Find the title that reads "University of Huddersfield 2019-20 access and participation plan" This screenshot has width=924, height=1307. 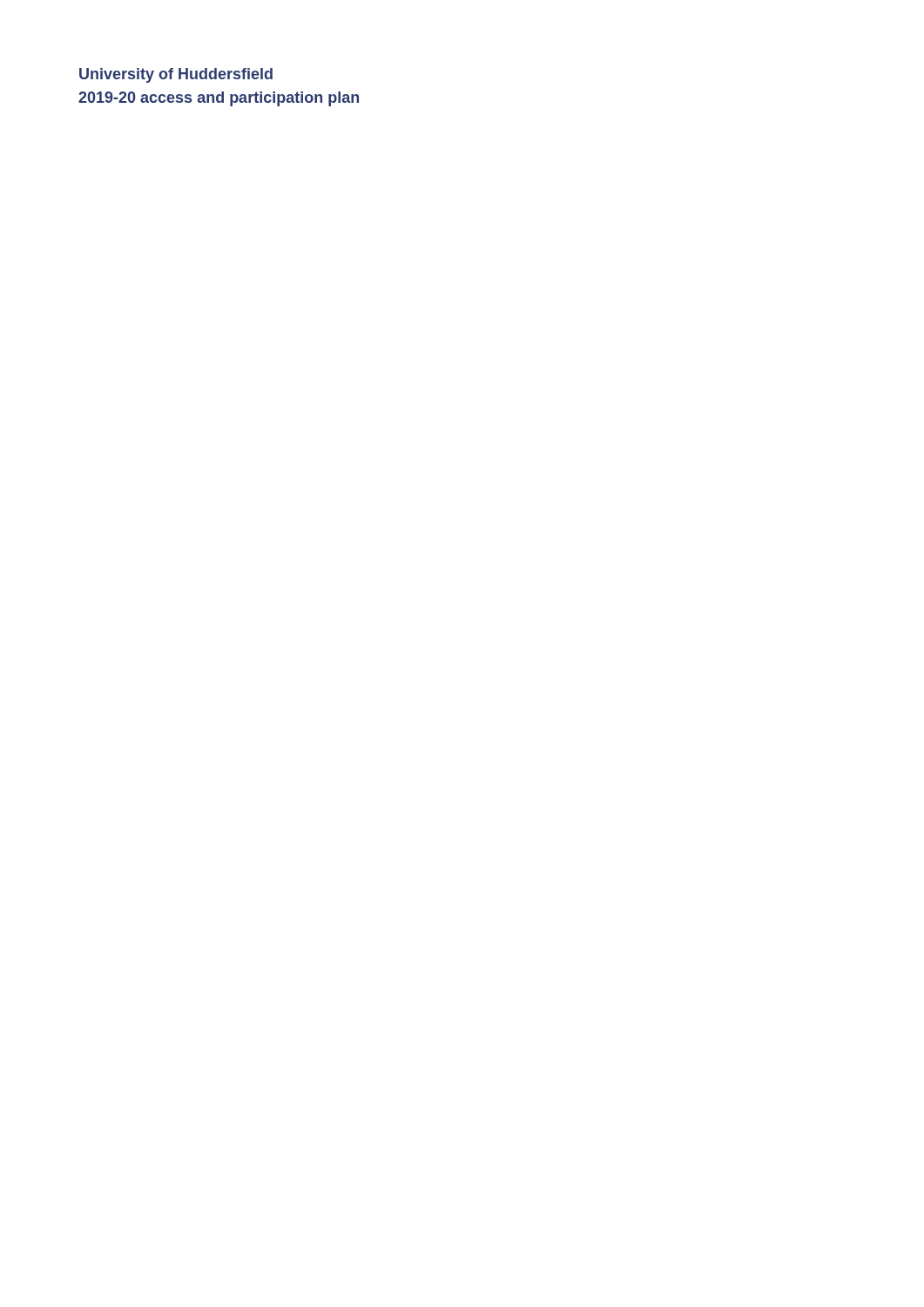219,86
